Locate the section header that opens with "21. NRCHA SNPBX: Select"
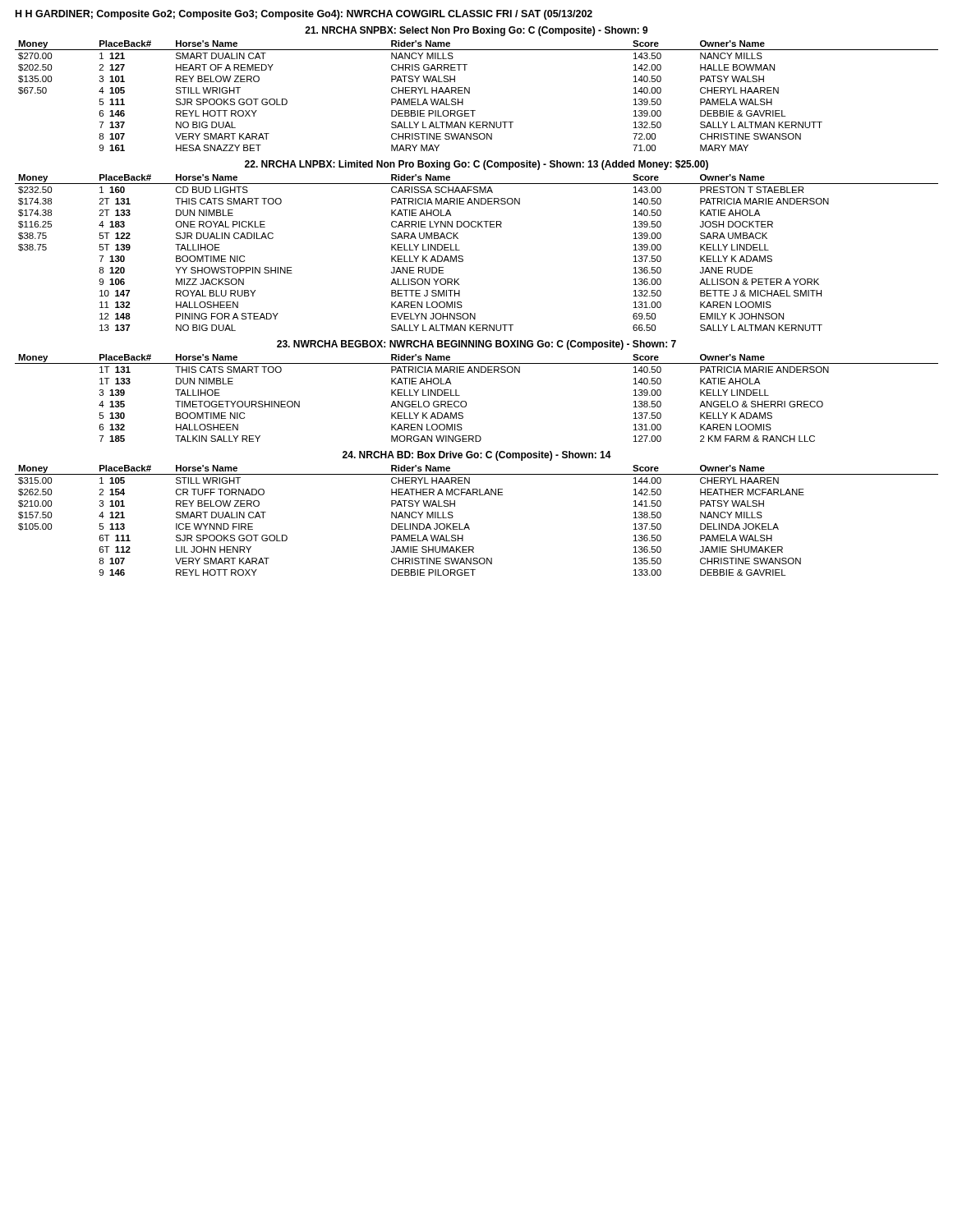 476,30
